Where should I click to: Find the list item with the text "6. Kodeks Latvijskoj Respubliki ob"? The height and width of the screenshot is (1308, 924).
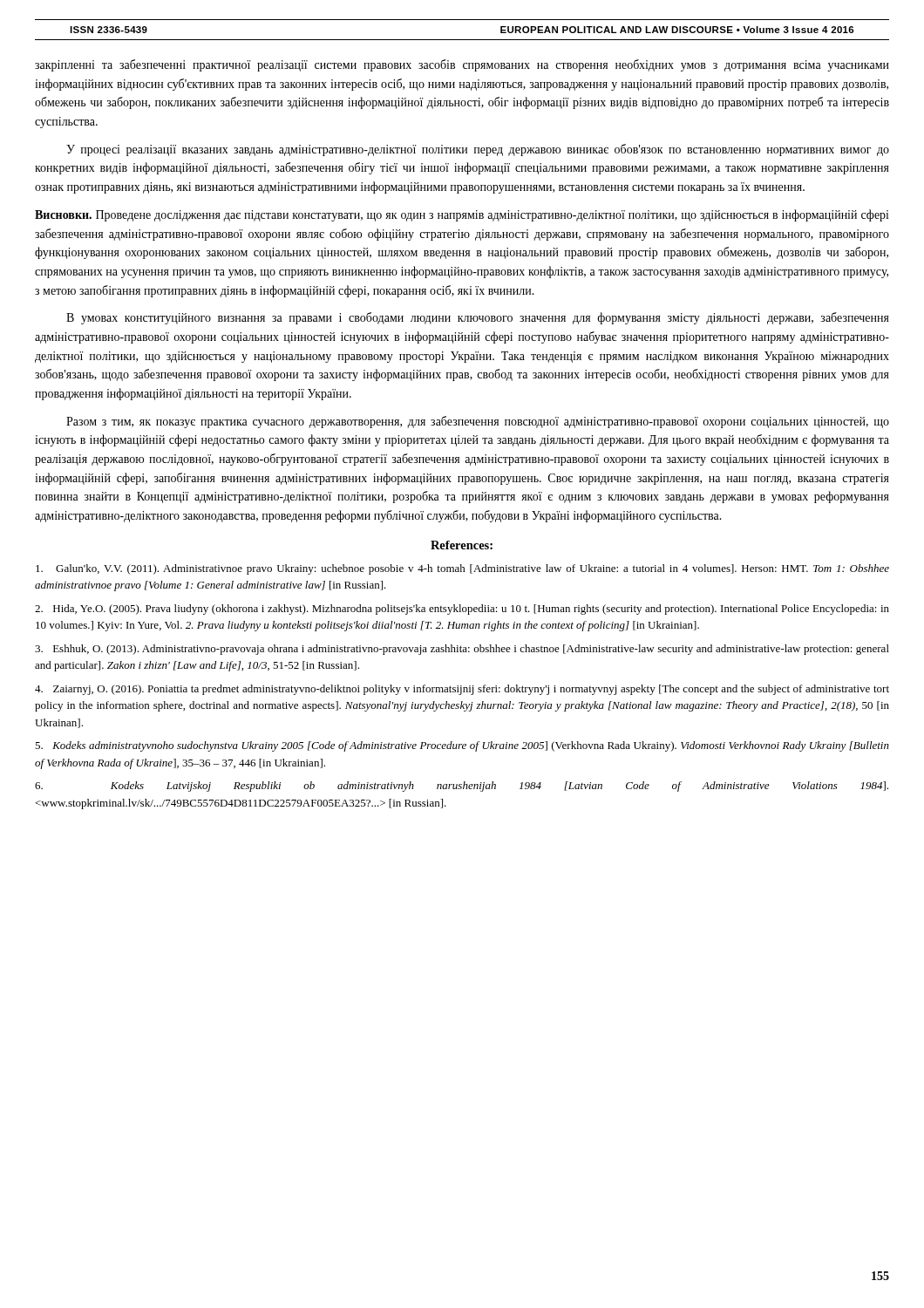462,794
